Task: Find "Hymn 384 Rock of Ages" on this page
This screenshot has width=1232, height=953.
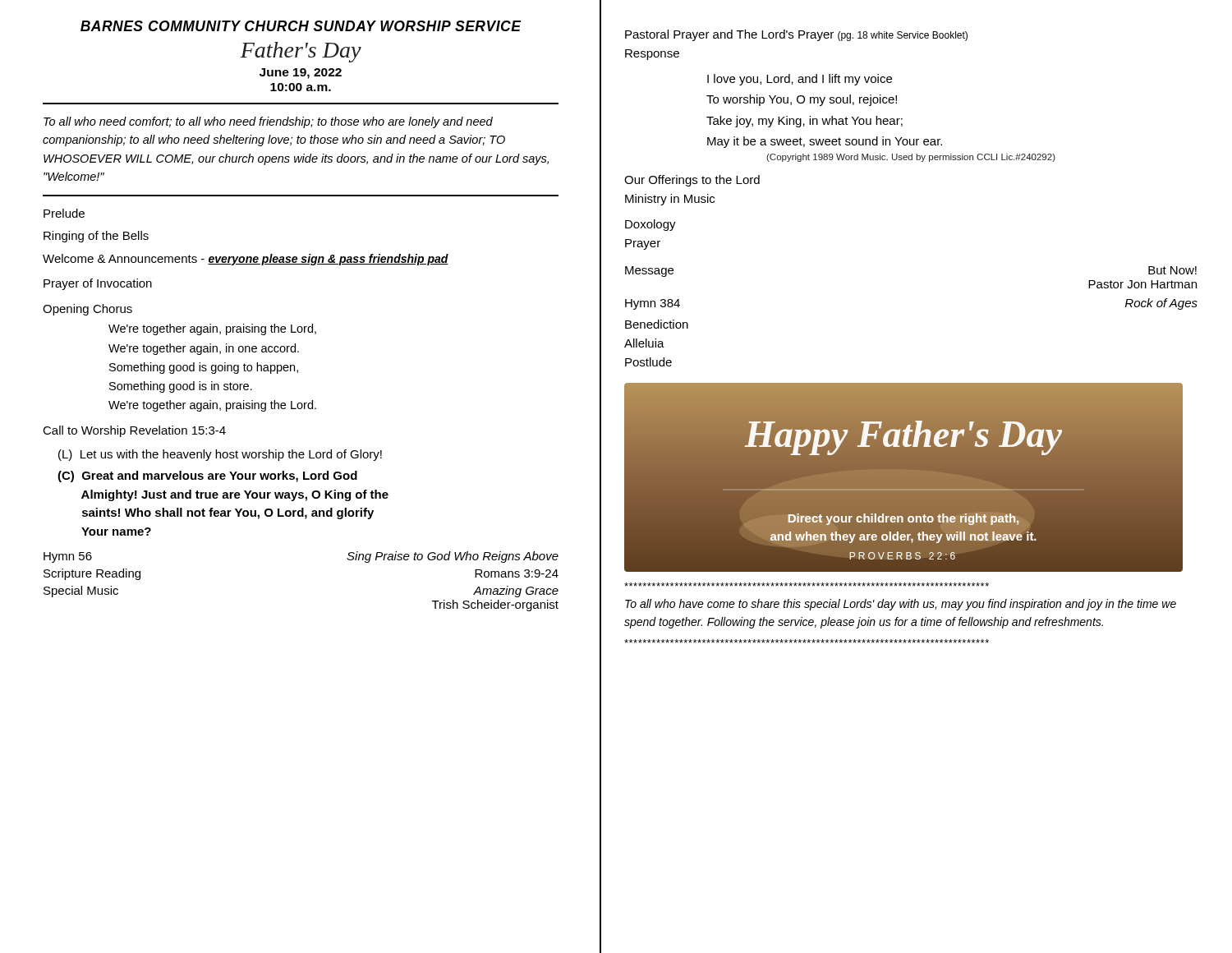Action: [652, 303]
